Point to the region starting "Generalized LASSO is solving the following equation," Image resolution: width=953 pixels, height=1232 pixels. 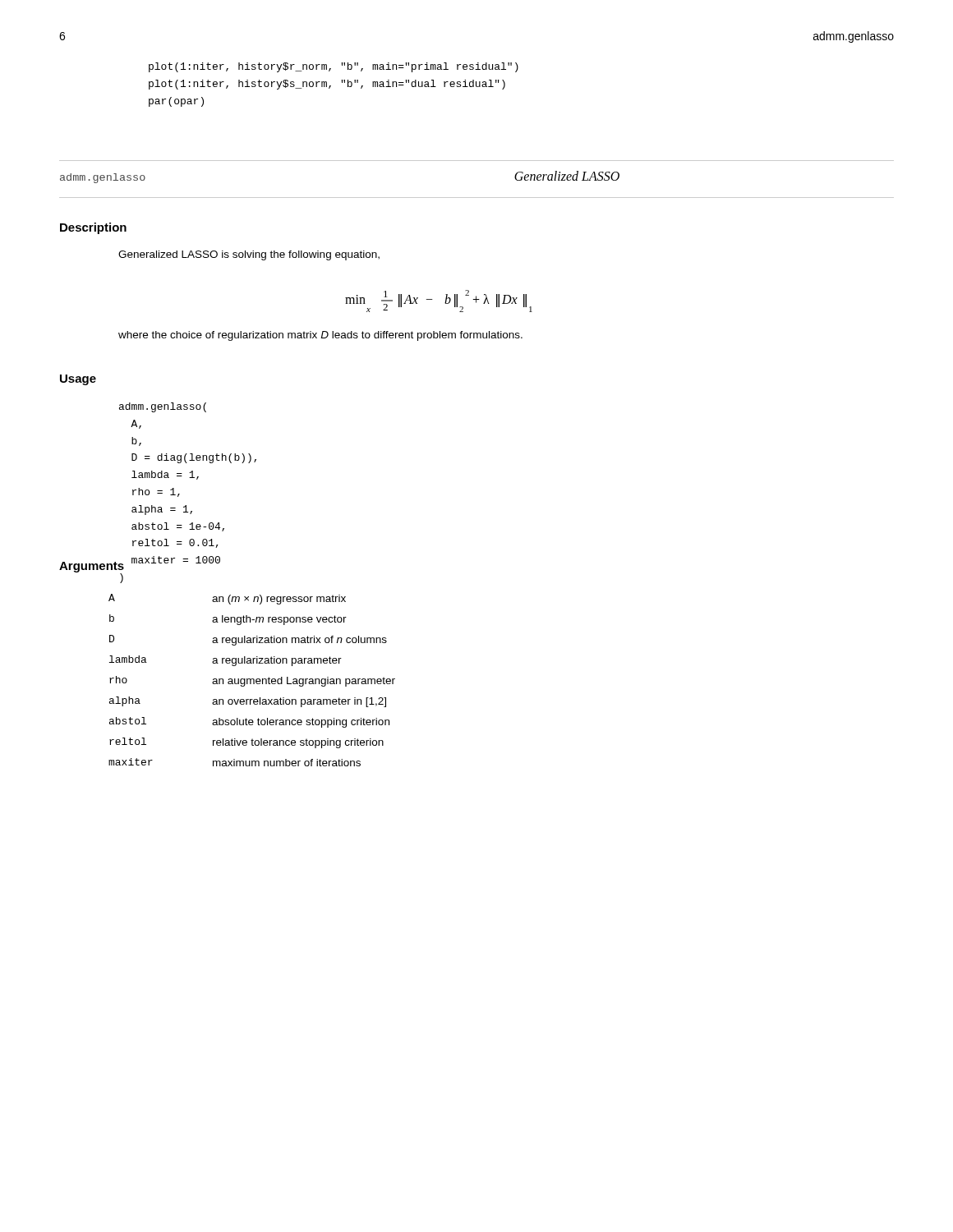click(x=249, y=254)
